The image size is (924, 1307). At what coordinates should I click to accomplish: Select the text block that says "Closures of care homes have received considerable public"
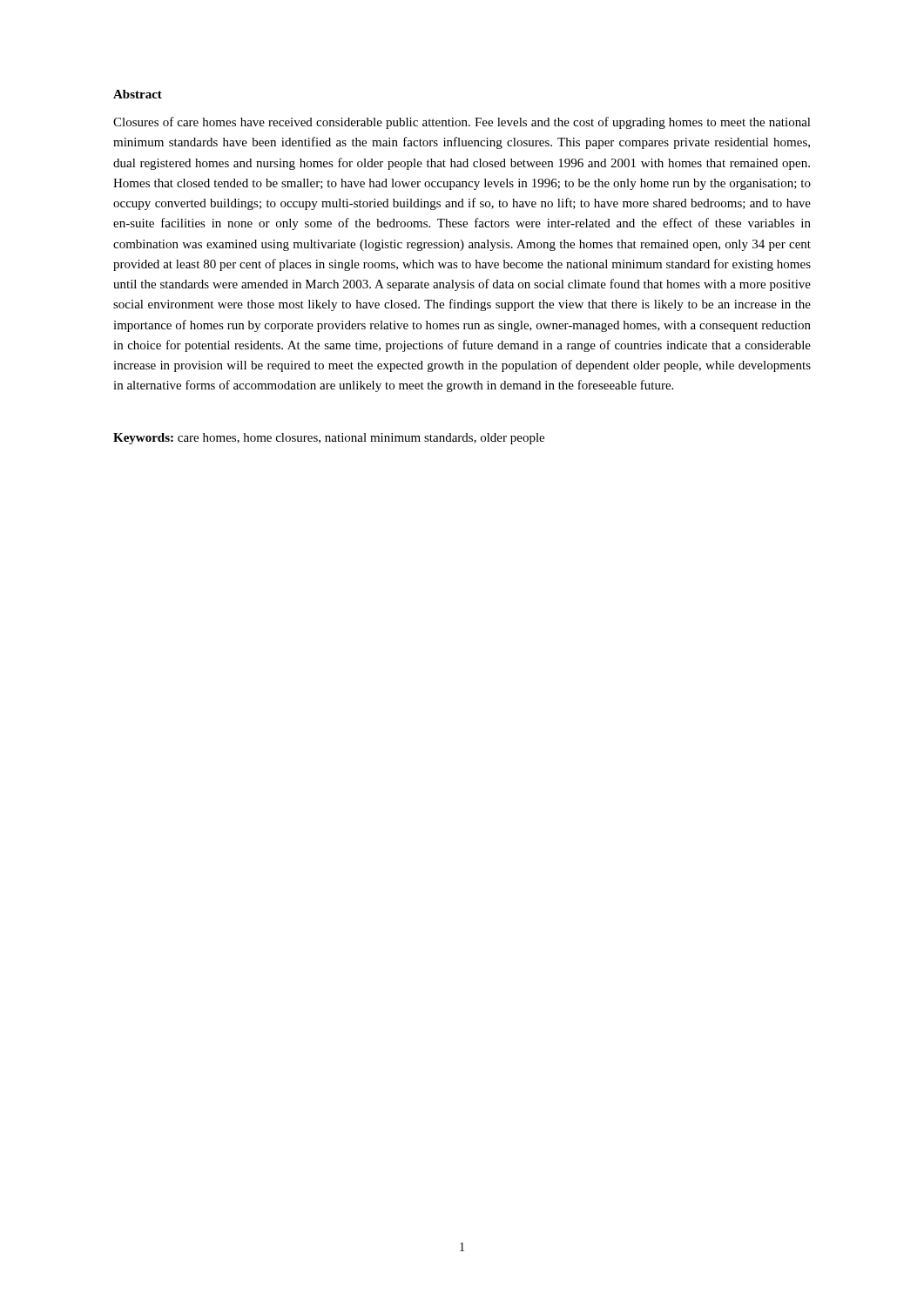coord(462,254)
